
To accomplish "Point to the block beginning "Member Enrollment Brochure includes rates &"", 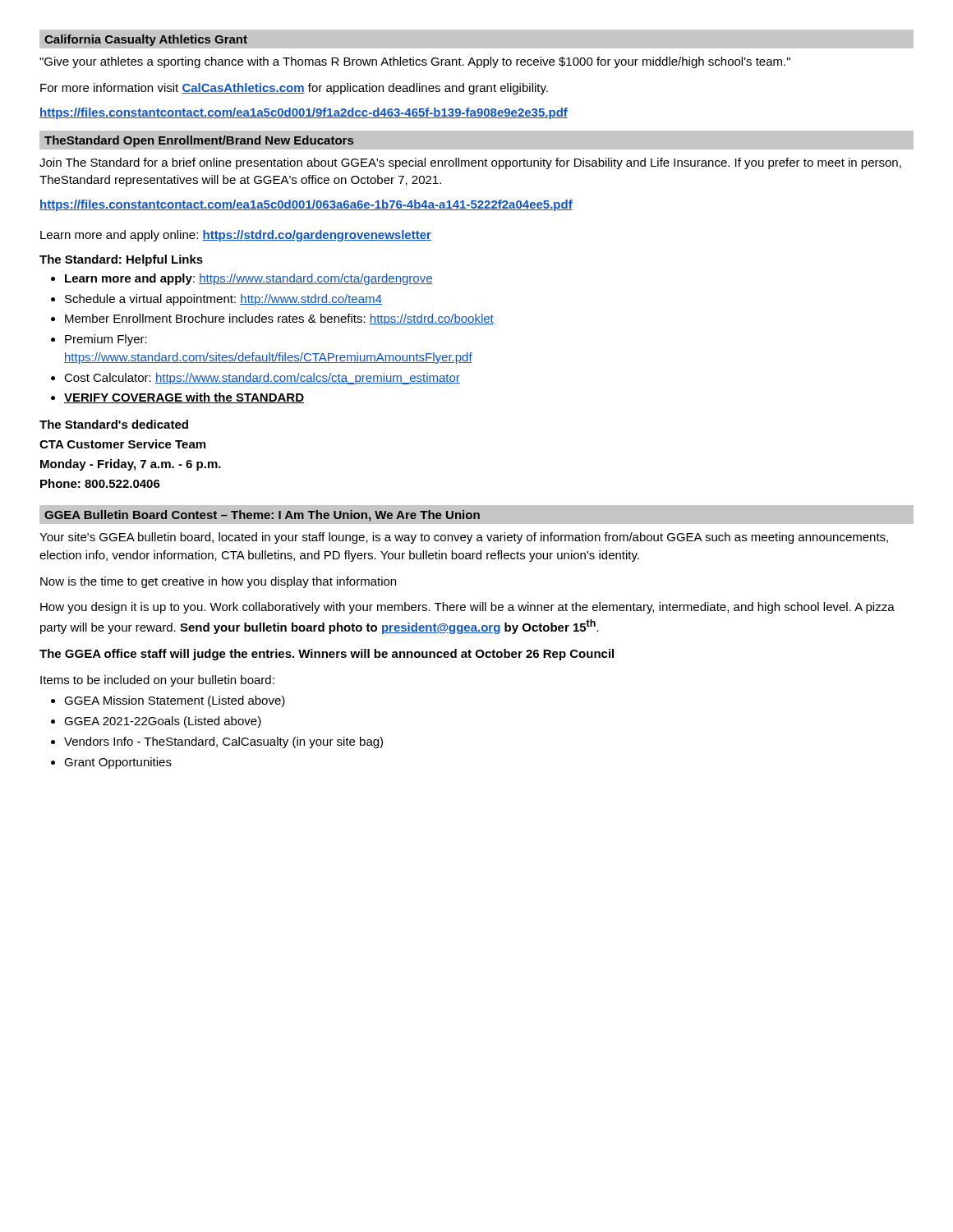I will pos(279,318).
